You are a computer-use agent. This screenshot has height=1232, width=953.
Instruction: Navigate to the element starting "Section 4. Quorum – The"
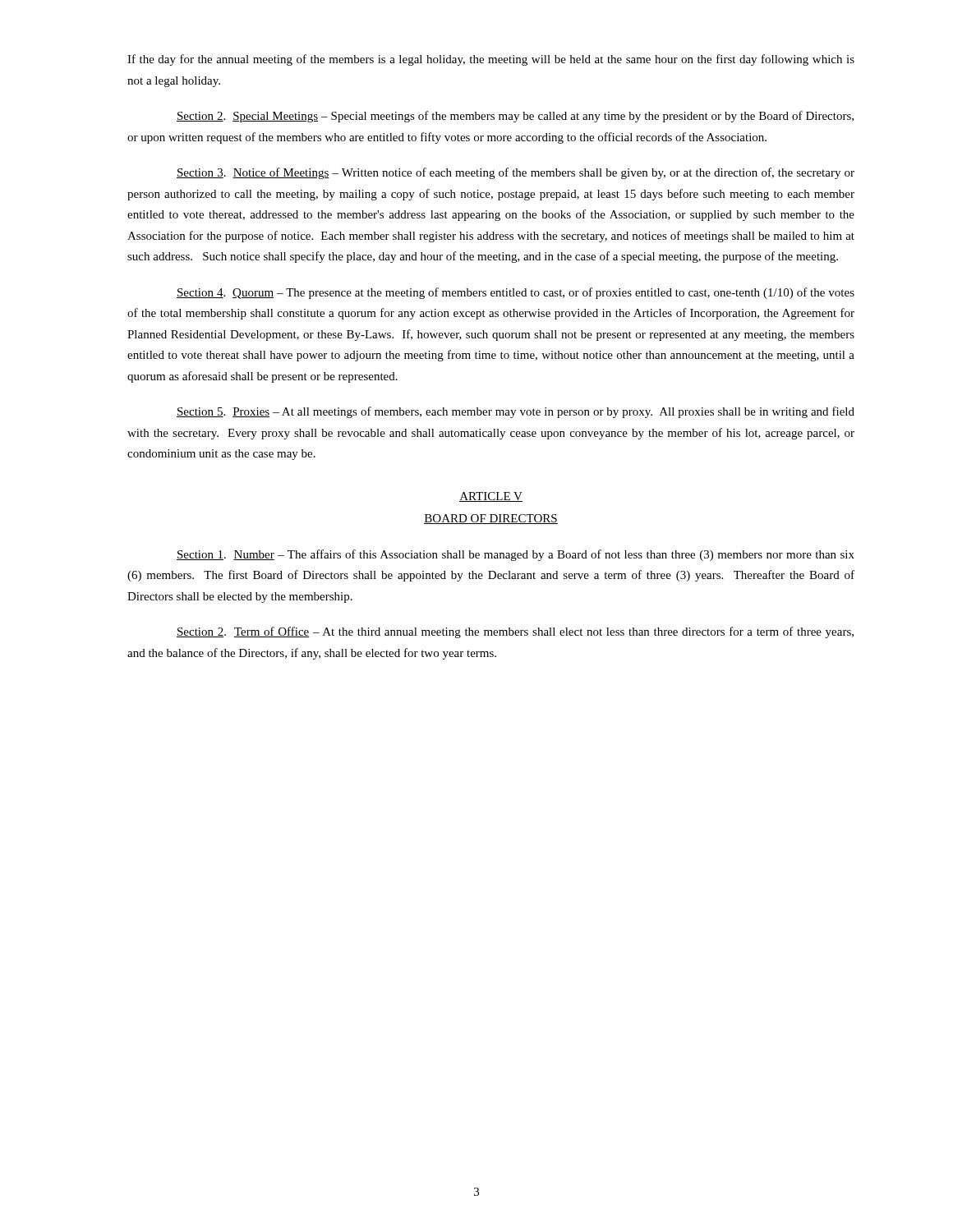(491, 334)
